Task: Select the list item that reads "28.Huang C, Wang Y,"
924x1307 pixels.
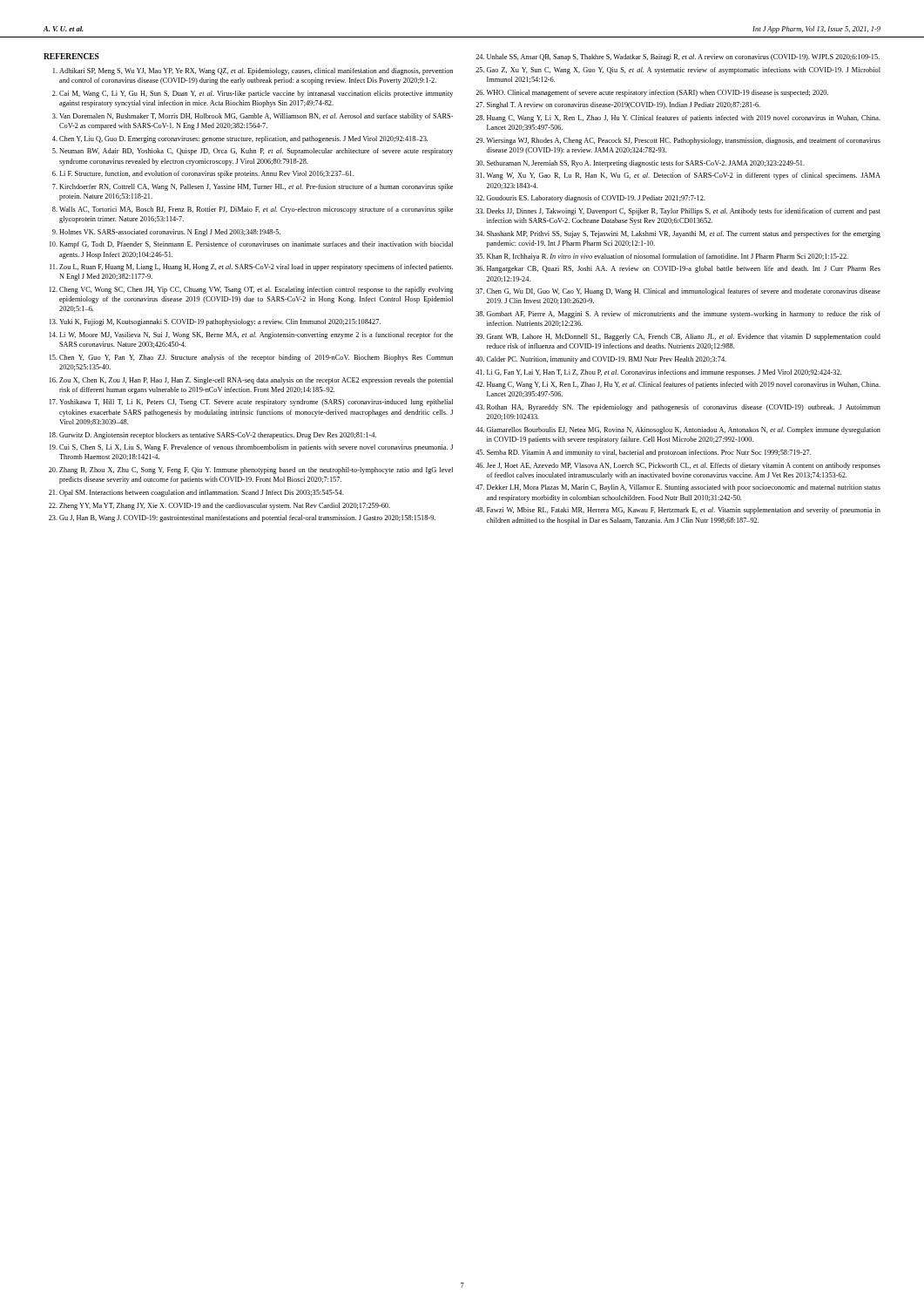Action: (676, 123)
